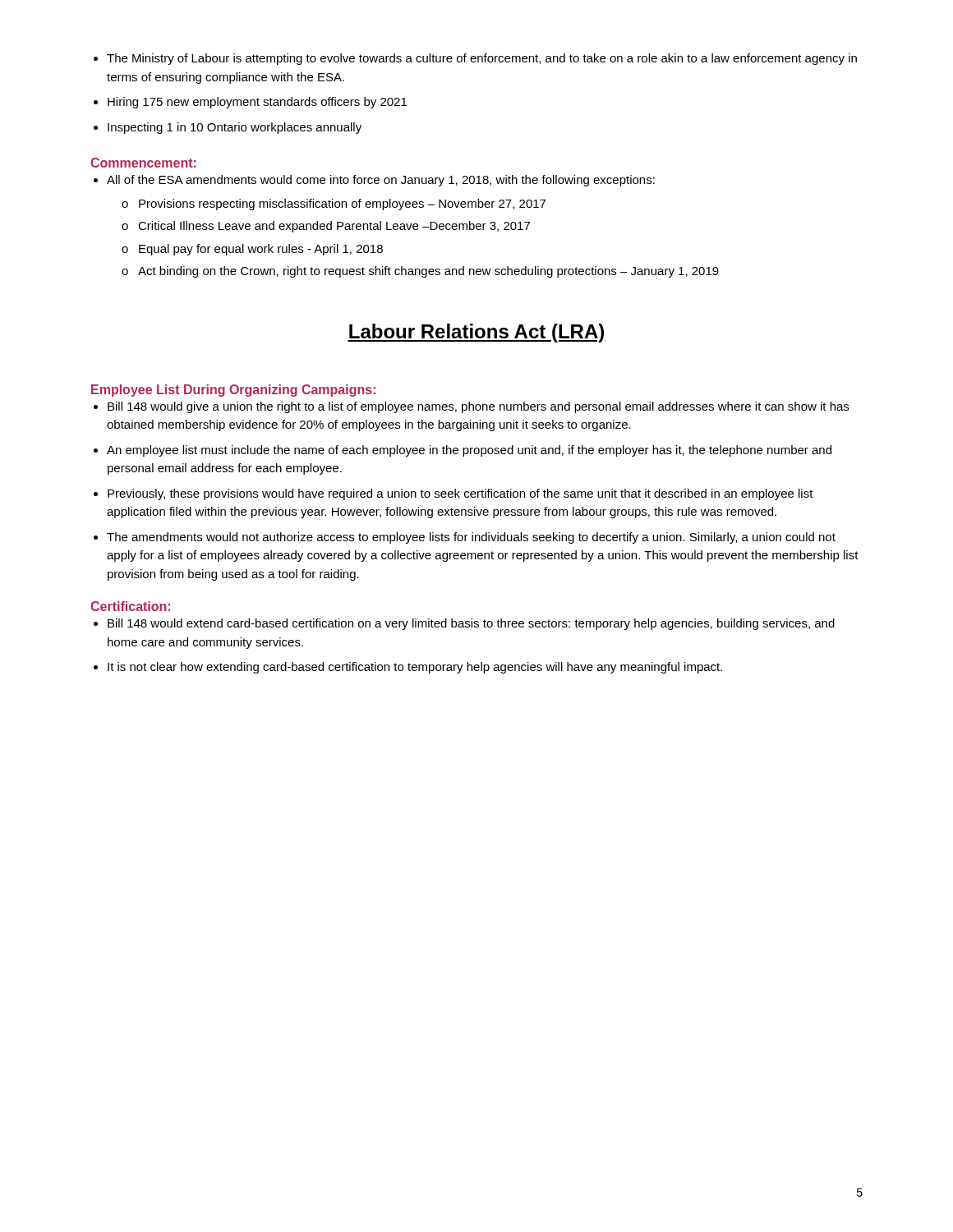Navigate to the passage starting "The Ministry of Labour is attempting to evolve"
The image size is (953, 1232).
pos(485,68)
